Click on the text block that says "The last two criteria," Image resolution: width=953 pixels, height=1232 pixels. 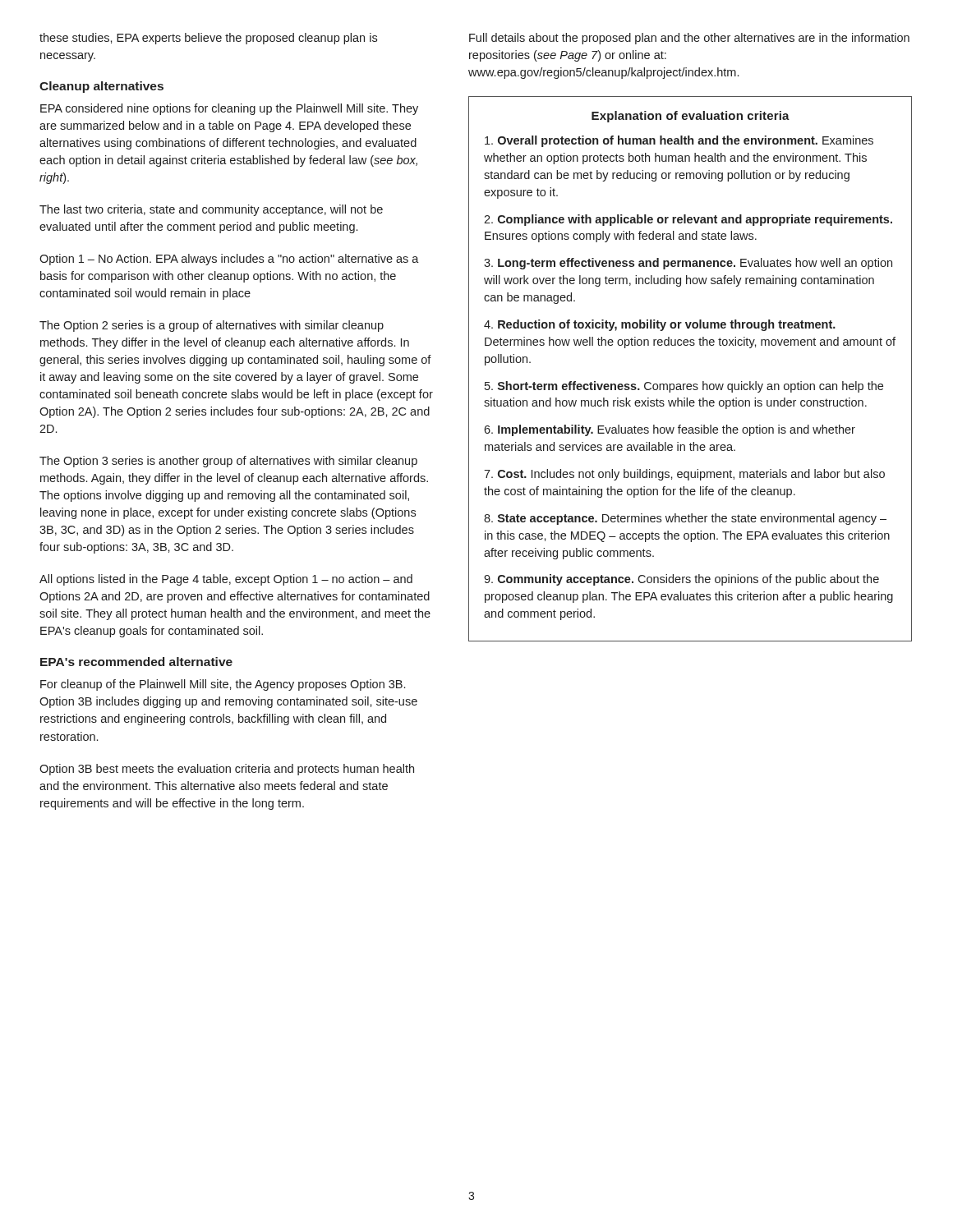tap(211, 218)
